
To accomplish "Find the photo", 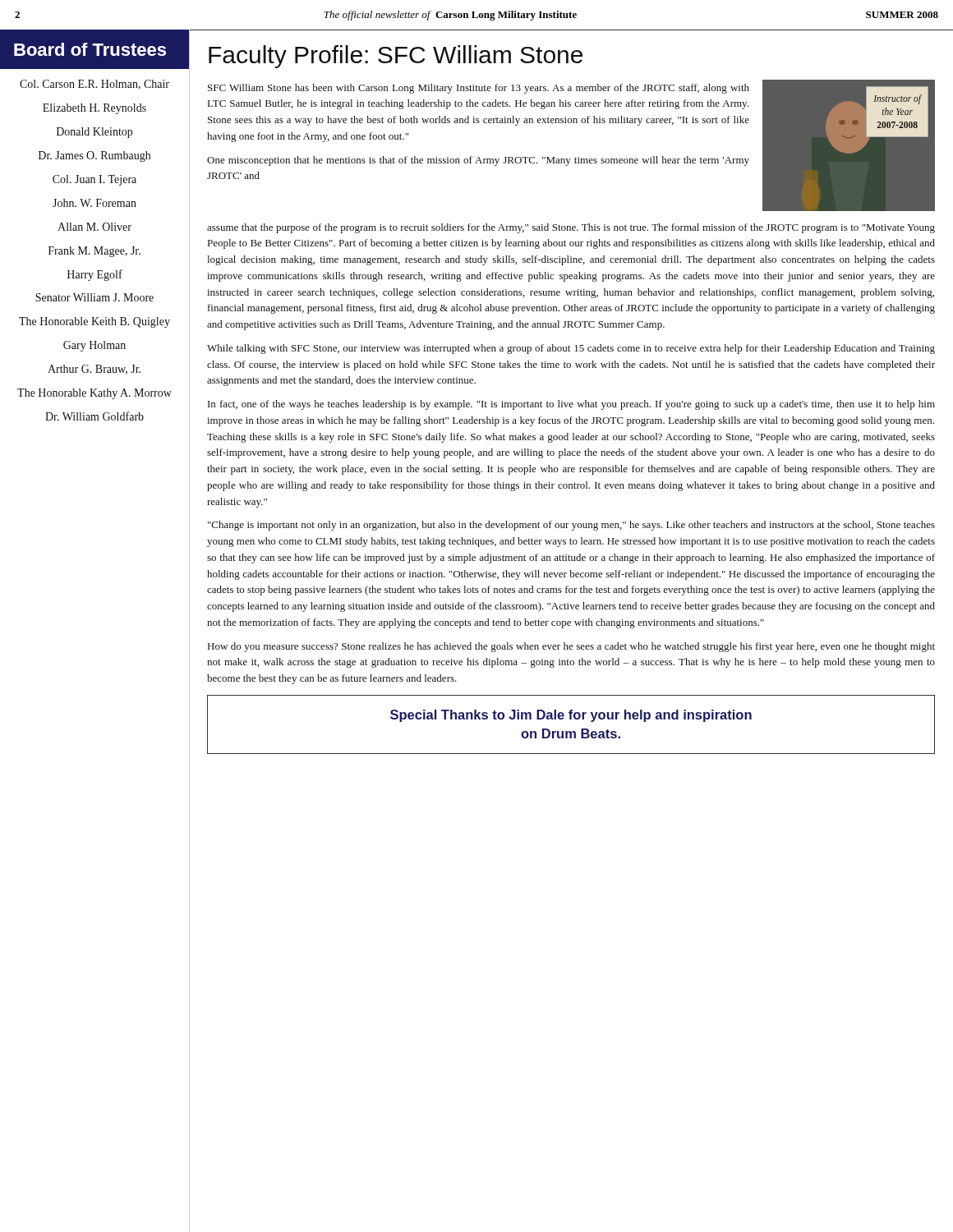I will (x=849, y=145).
